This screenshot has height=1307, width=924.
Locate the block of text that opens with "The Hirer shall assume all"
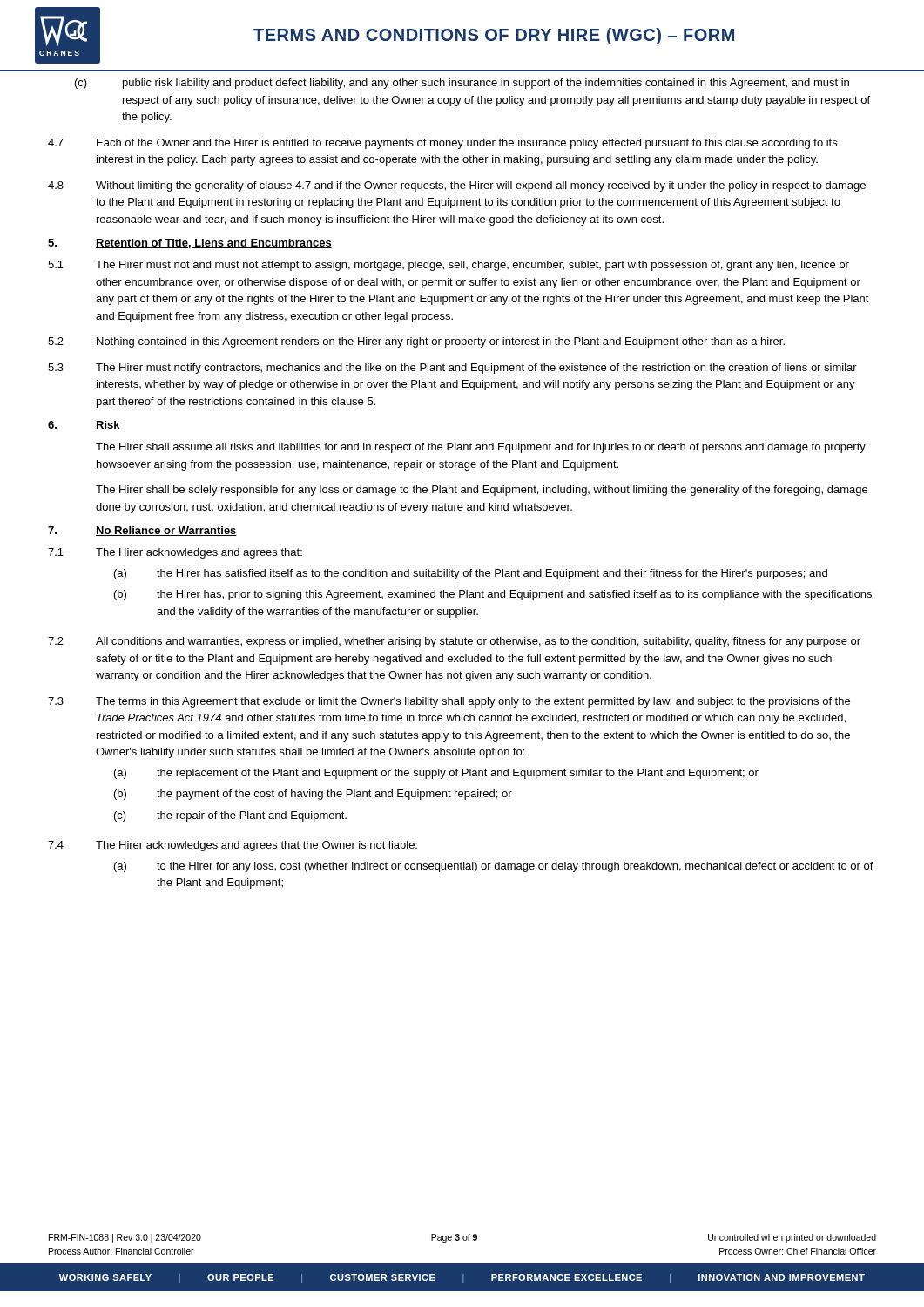[x=481, y=455]
